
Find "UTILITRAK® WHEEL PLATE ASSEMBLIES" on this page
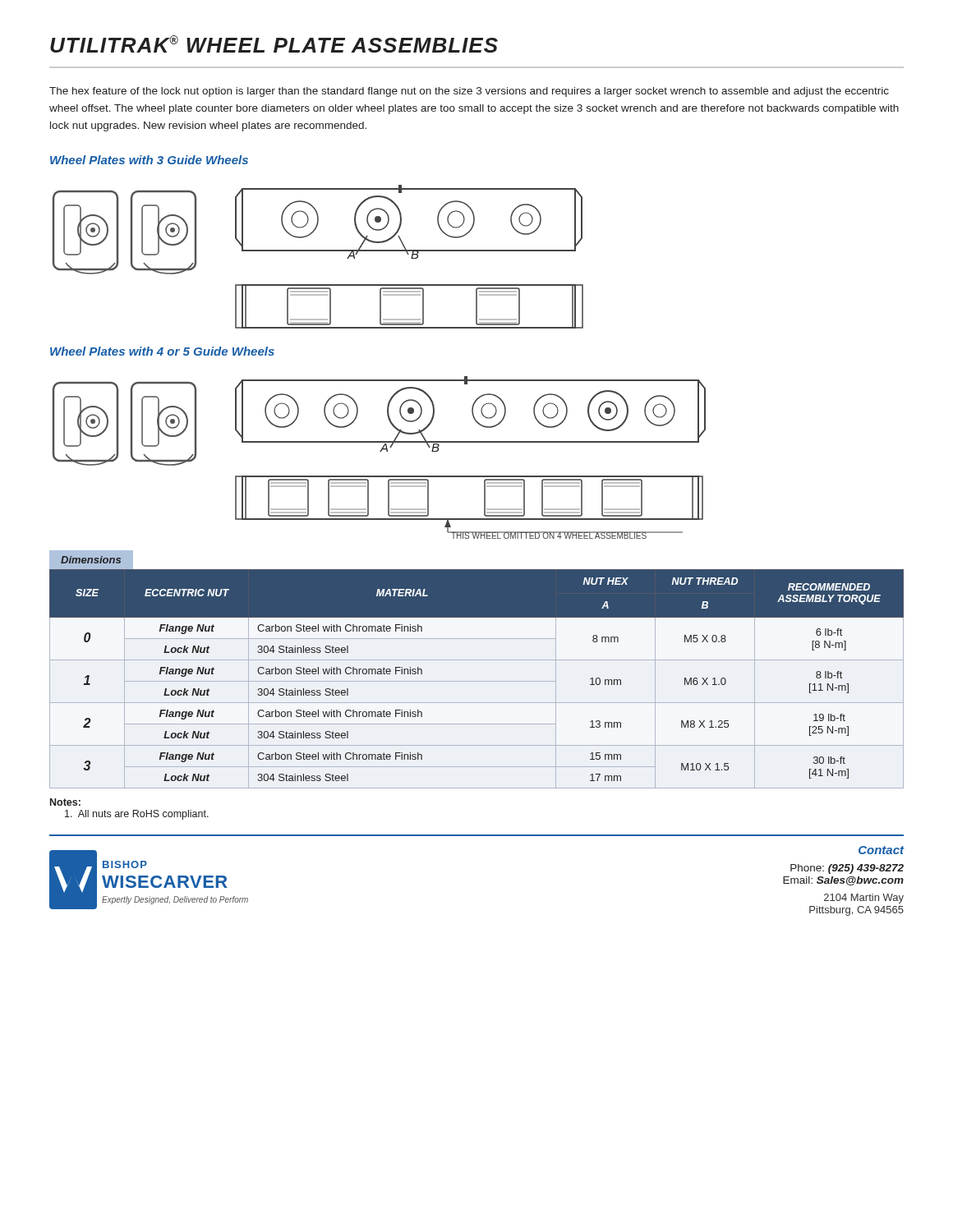(476, 46)
